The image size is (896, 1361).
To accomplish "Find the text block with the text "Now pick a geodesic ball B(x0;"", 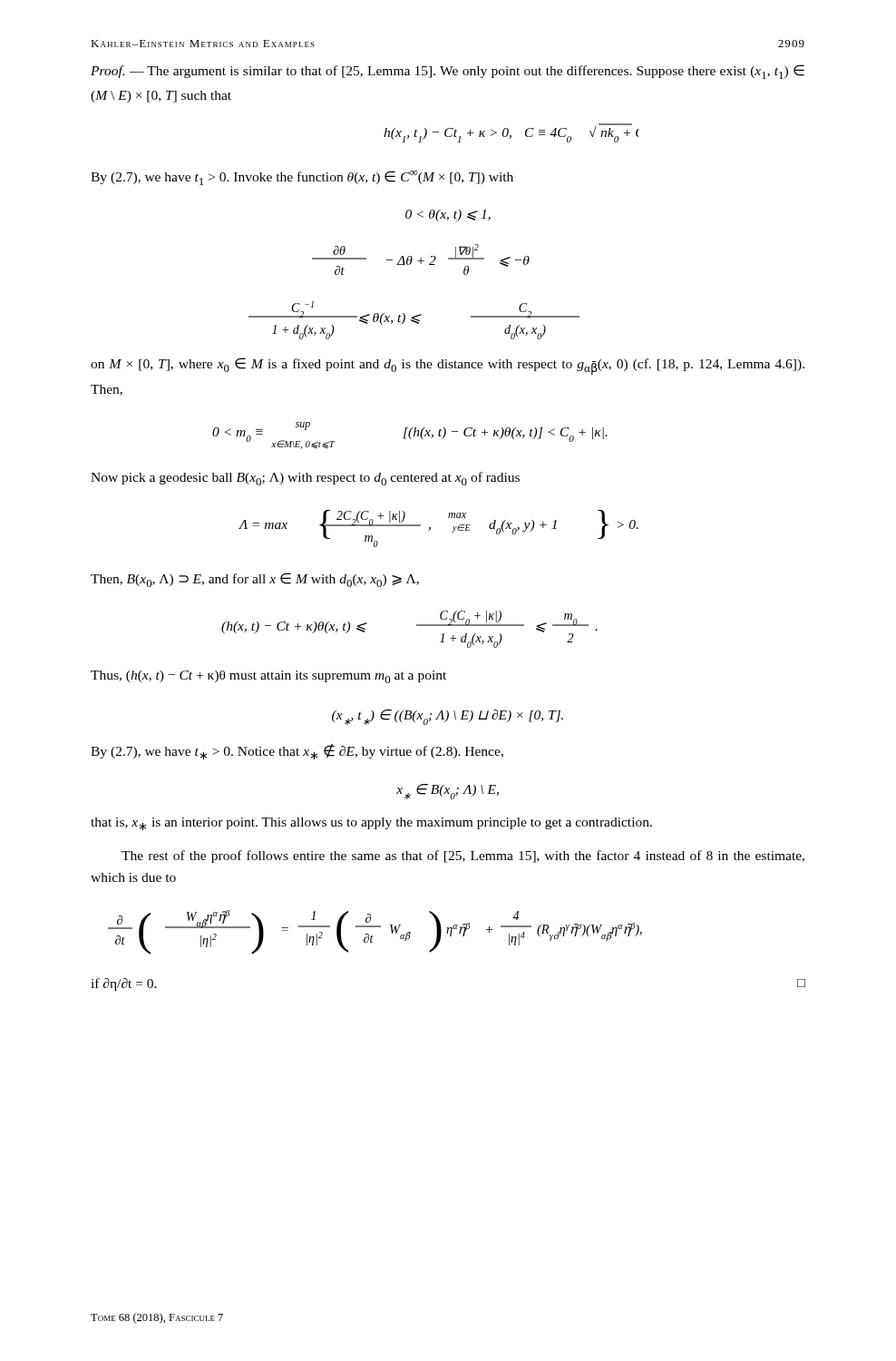I will point(448,478).
